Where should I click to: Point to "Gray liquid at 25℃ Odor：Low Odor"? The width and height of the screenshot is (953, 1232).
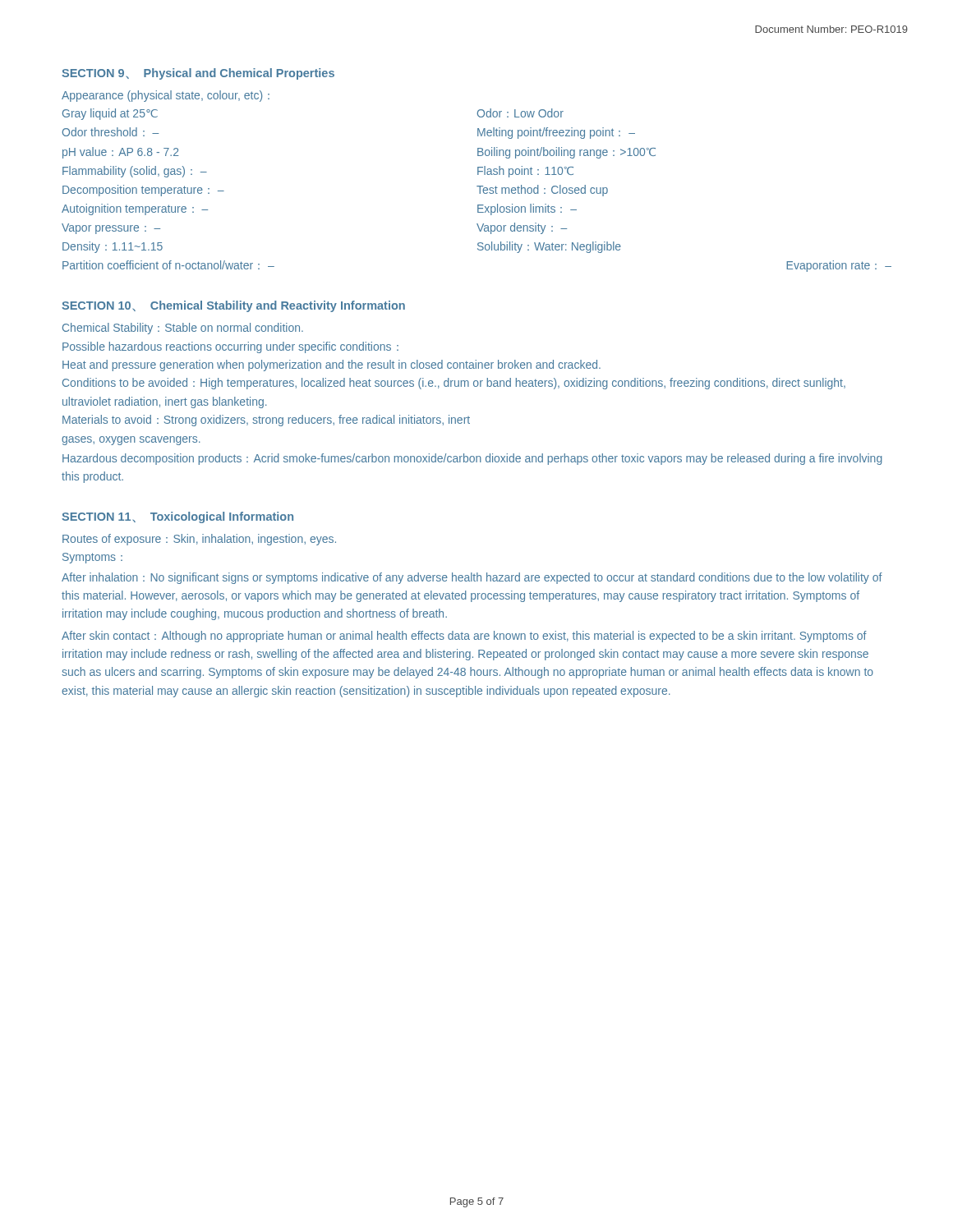click(476, 114)
